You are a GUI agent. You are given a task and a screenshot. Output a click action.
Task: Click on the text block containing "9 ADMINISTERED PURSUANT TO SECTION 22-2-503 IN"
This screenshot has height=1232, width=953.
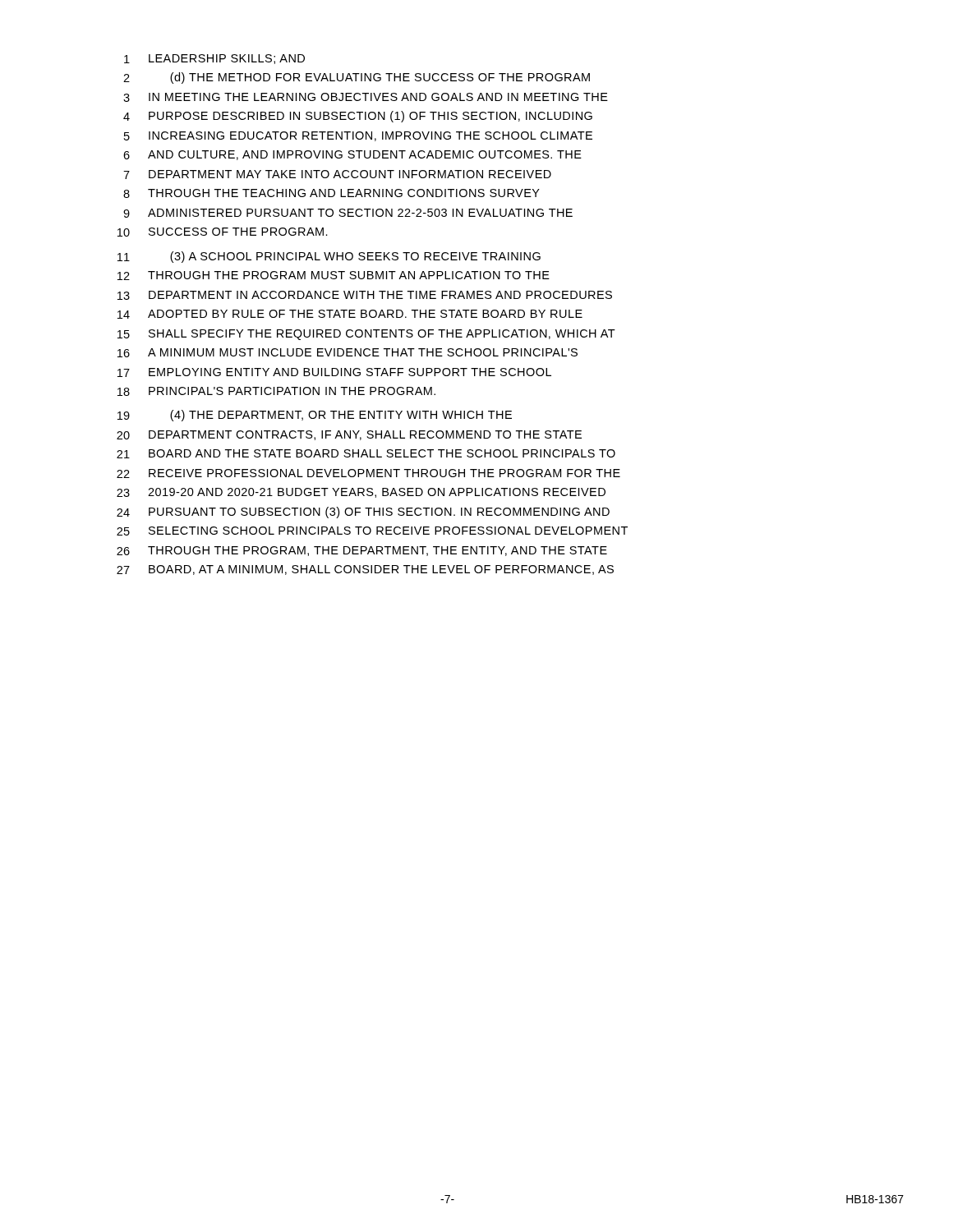[x=493, y=213]
